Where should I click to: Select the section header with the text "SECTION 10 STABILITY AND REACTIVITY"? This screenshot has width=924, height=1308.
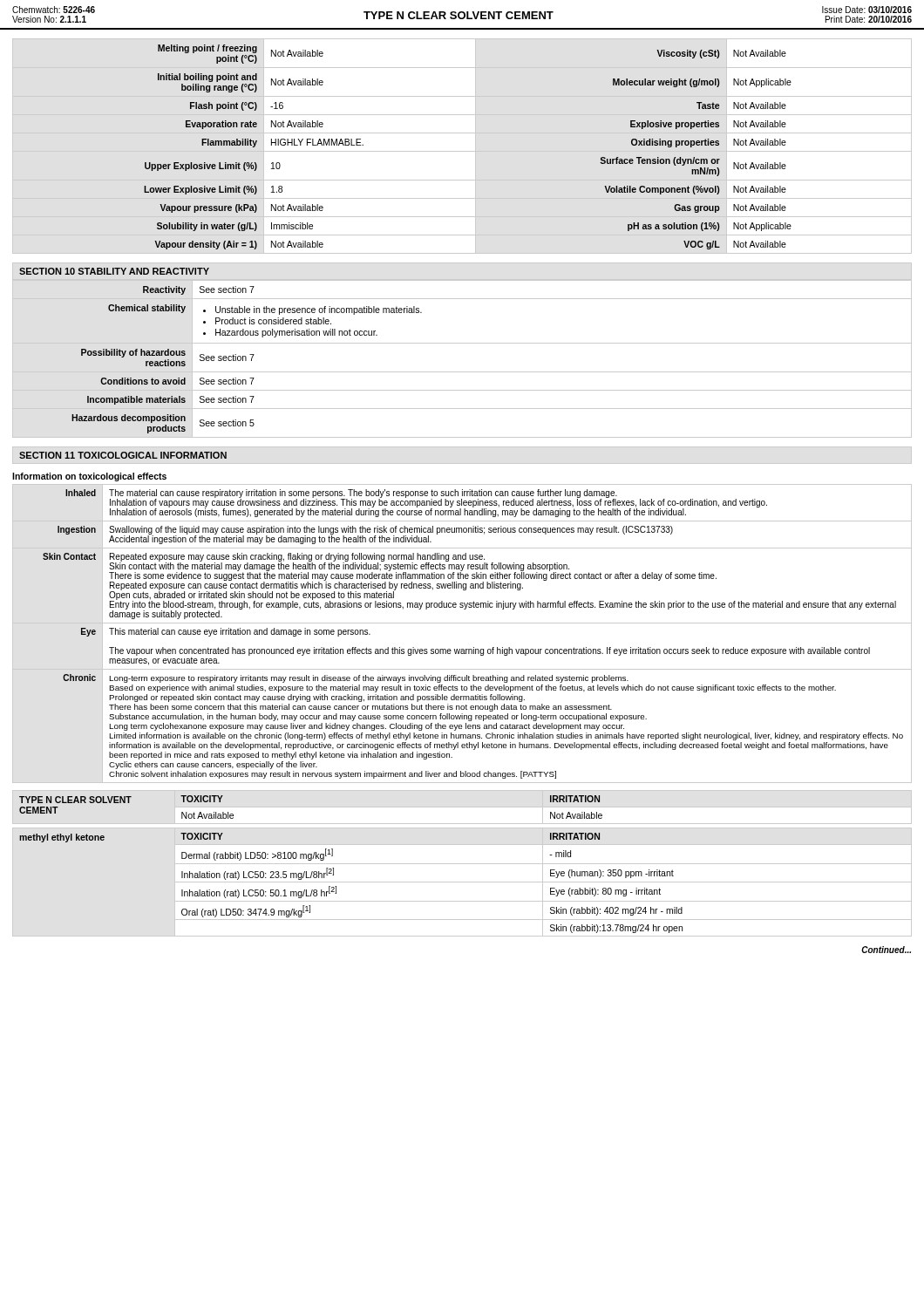[x=114, y=271]
